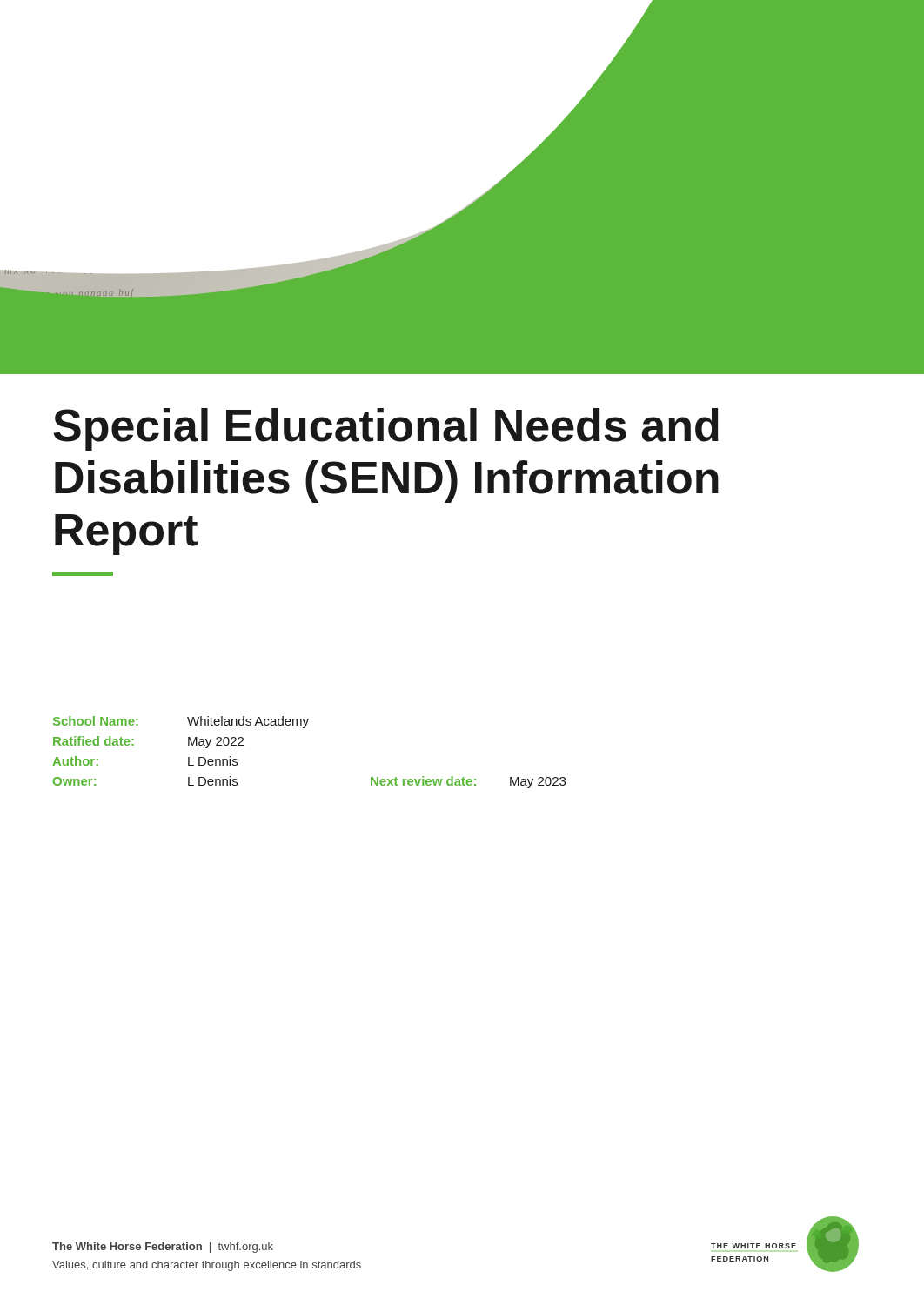This screenshot has height=1305, width=924.
Task: Click on the photo
Action: tap(462, 187)
